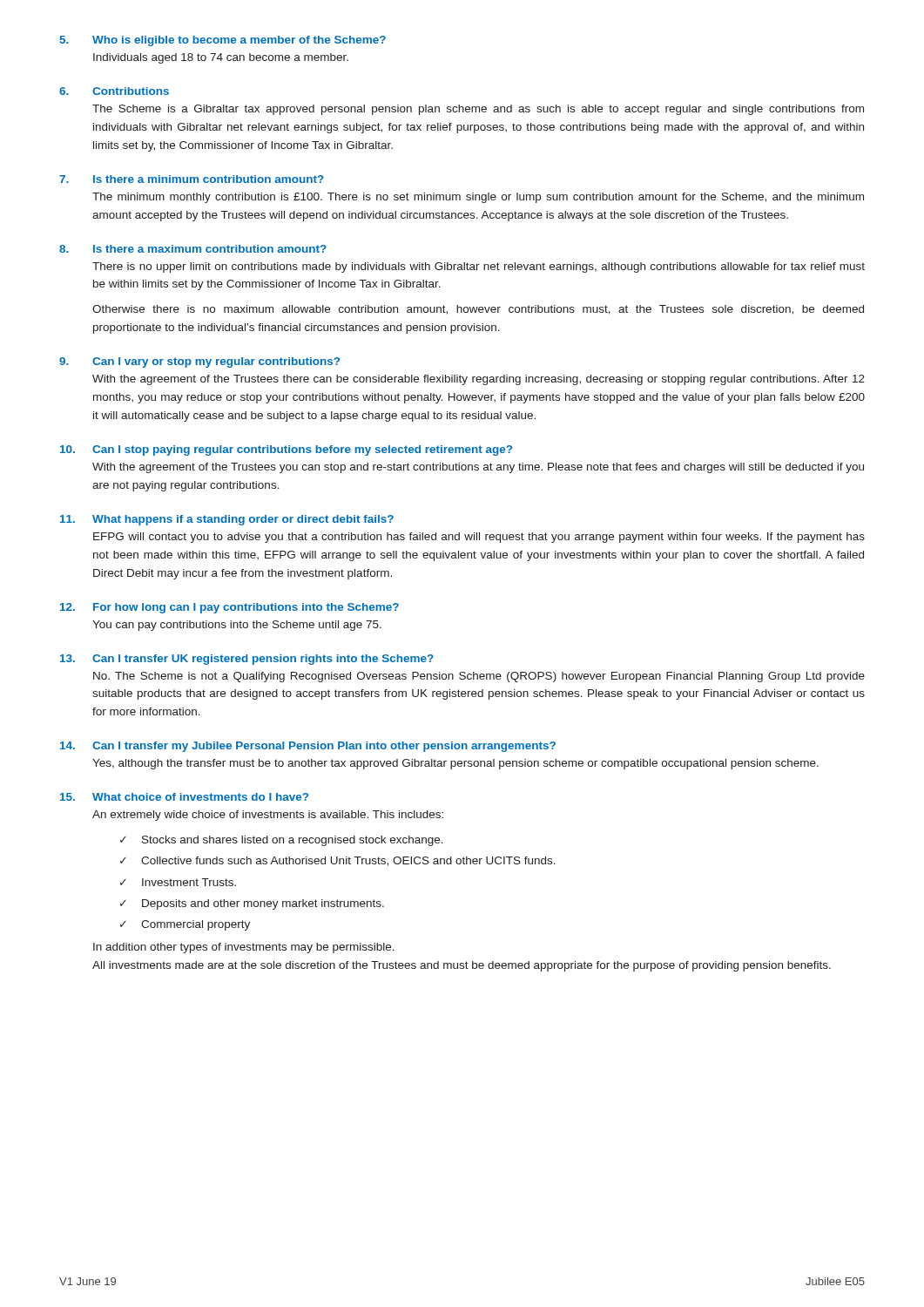Click on the list item with the text "15. What choice of investments do"
Viewport: 924px width, 1307px height.
pyautogui.click(x=184, y=797)
